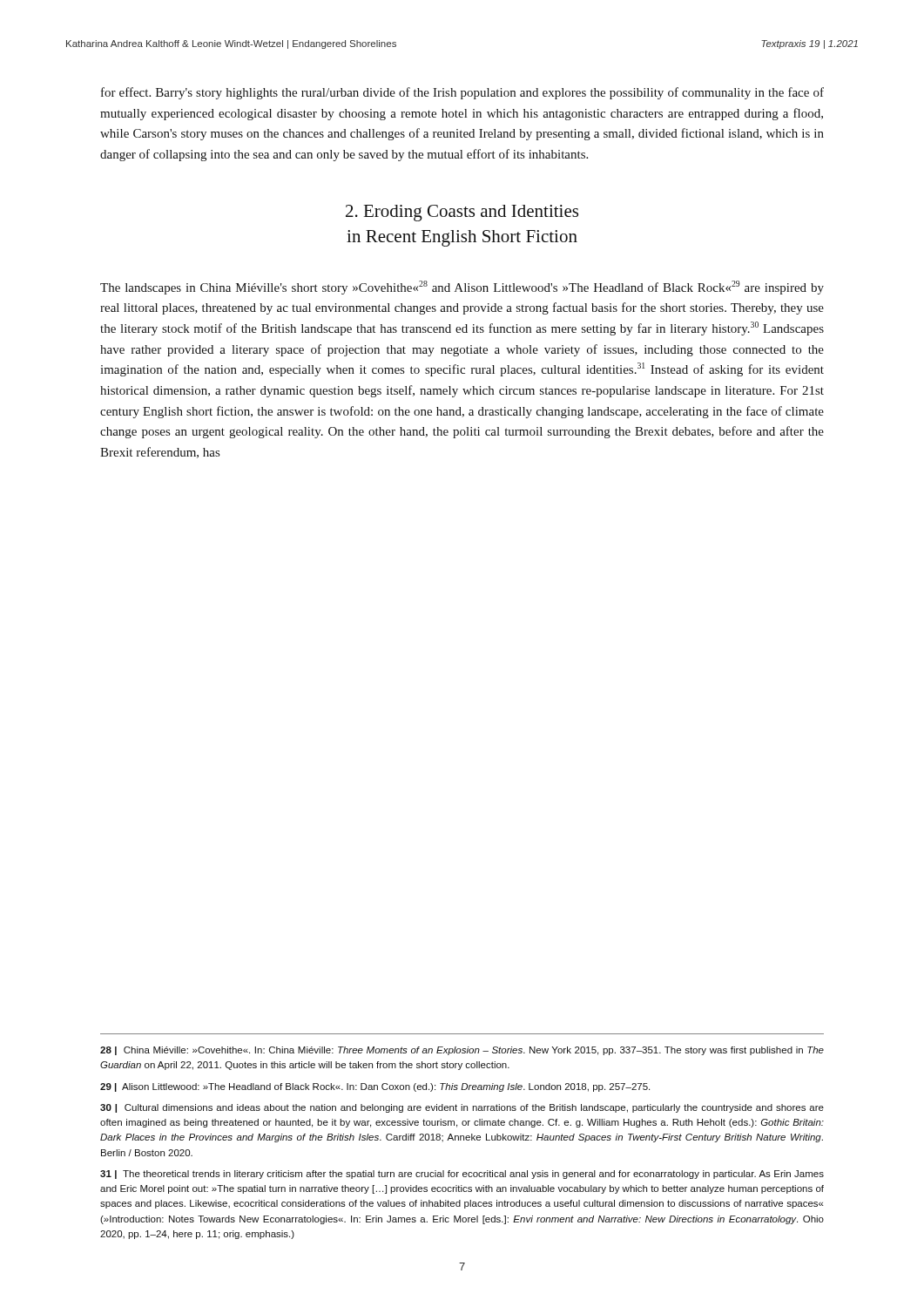Find the footnote that reads "29 | Alison Littlewood: »The"
Viewport: 924px width, 1307px height.
(375, 1086)
